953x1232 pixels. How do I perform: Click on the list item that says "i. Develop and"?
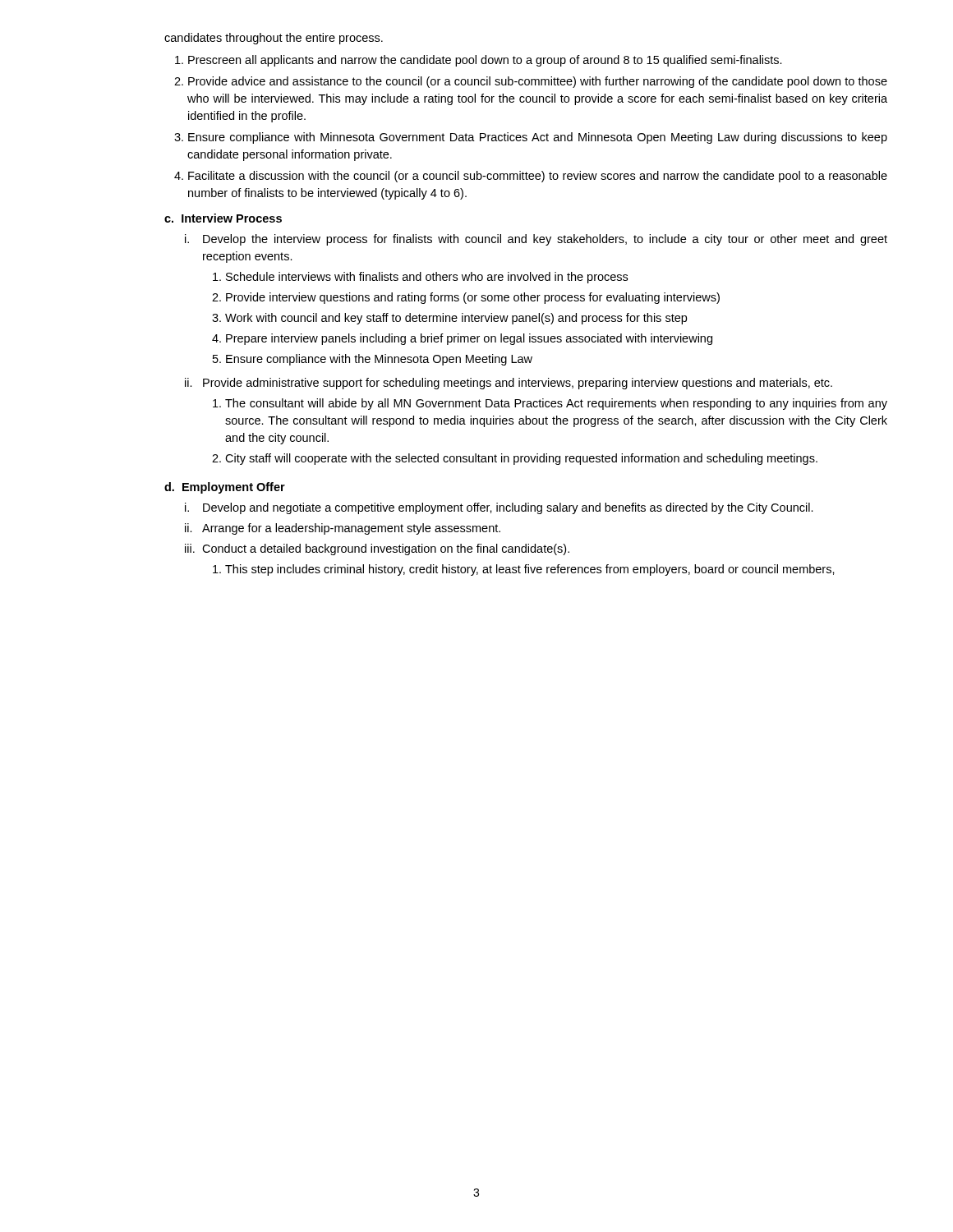[536, 508]
